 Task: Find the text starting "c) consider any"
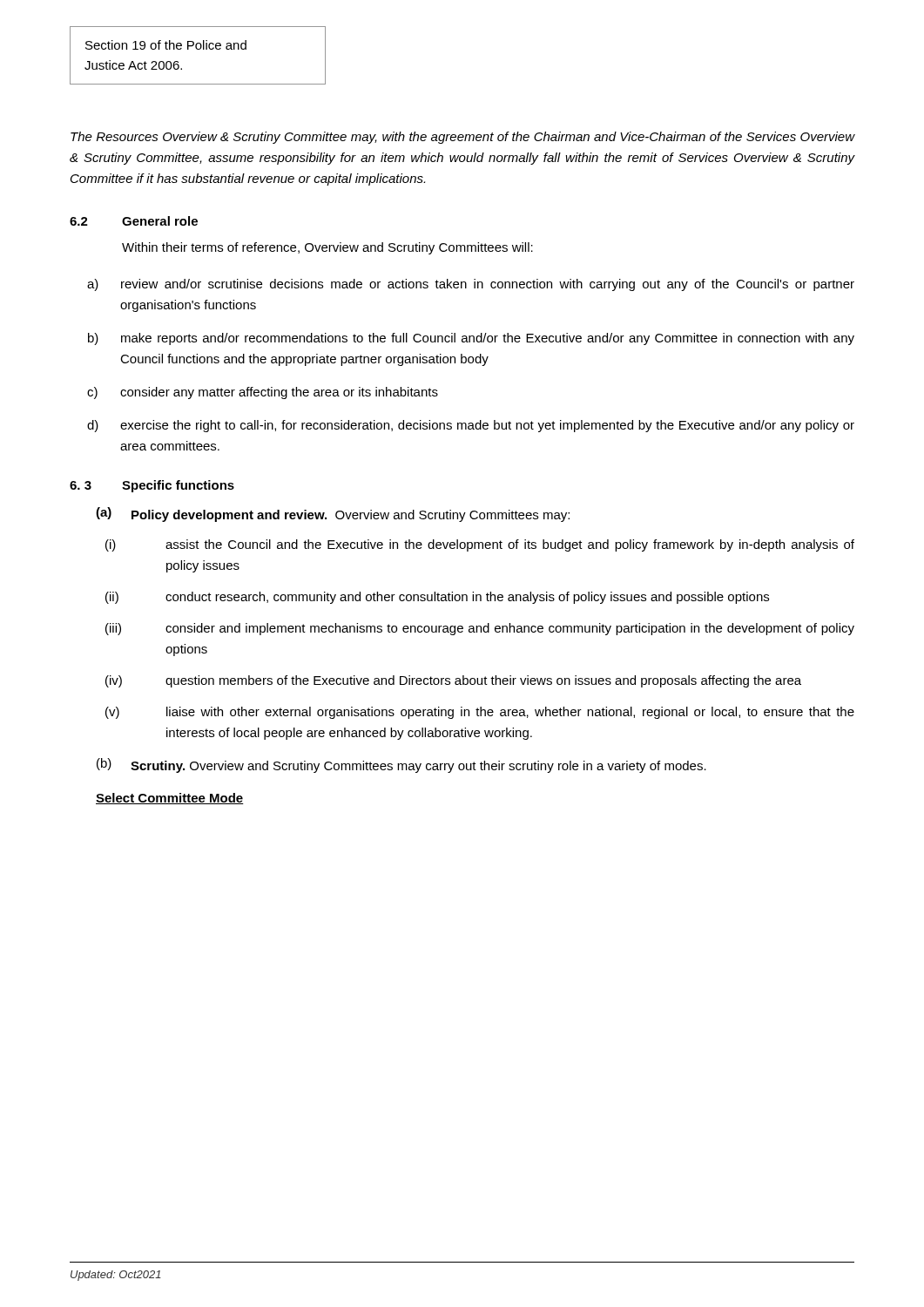[263, 393]
